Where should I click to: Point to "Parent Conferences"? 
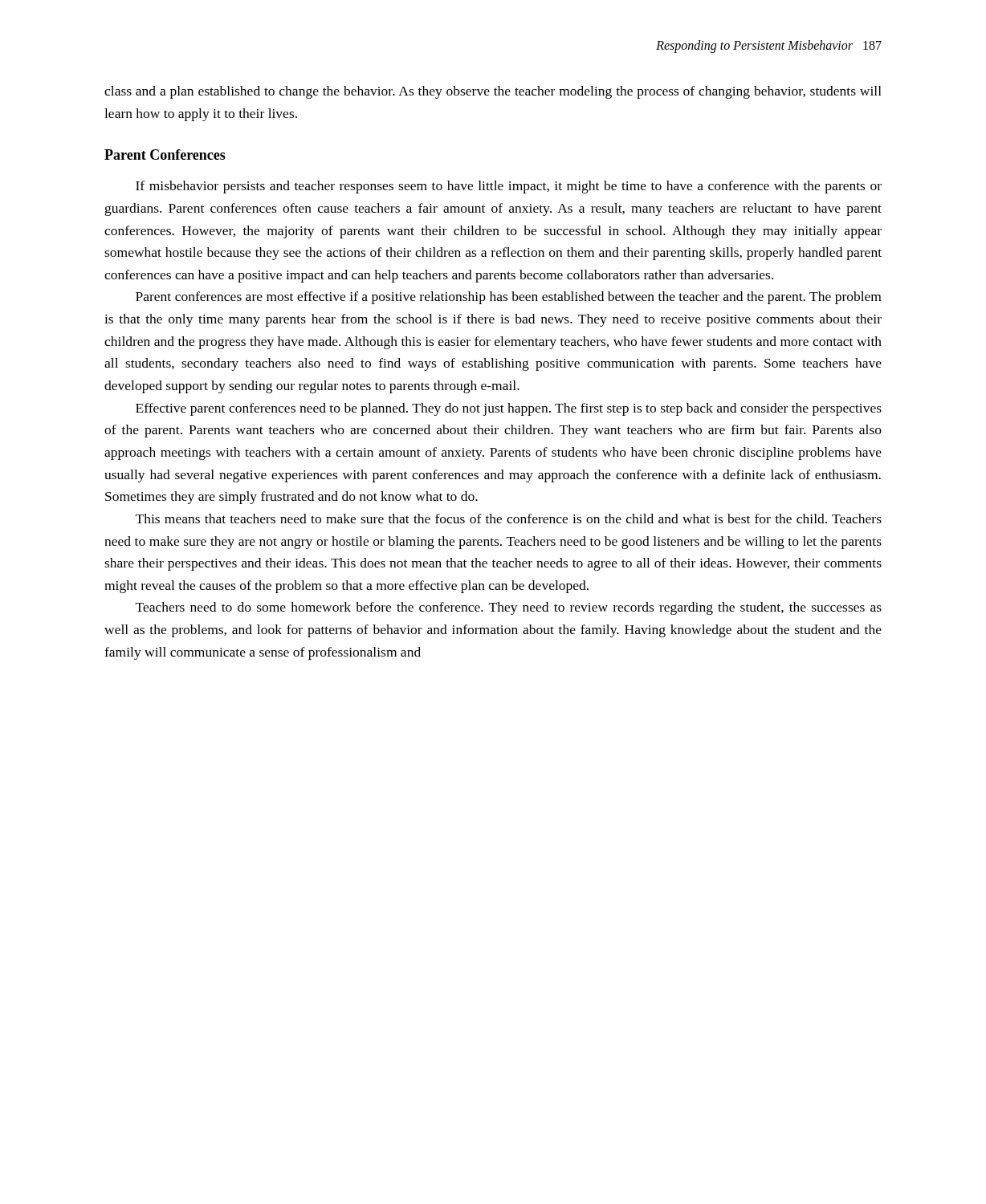[165, 155]
